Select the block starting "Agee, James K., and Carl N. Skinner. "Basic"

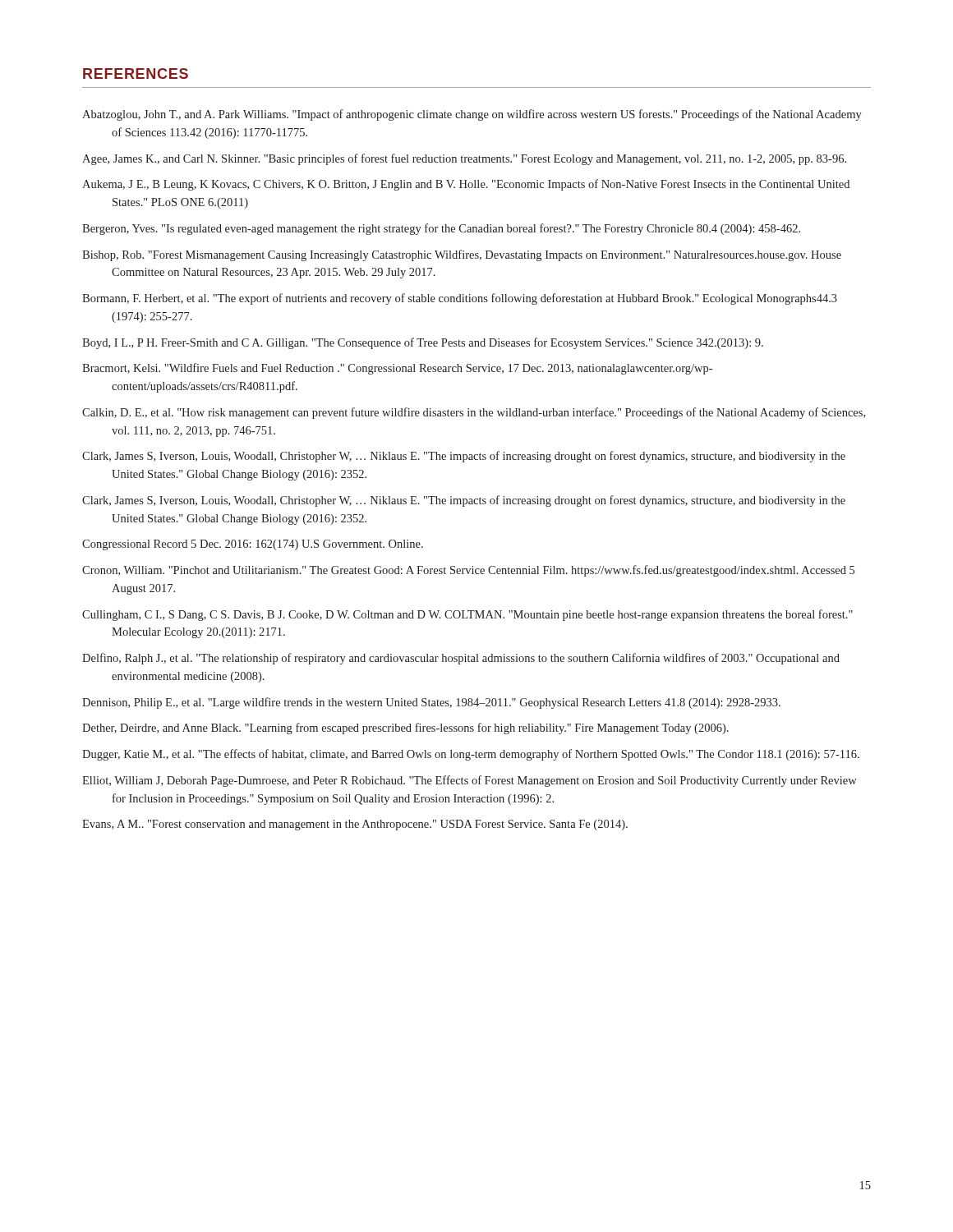click(465, 158)
